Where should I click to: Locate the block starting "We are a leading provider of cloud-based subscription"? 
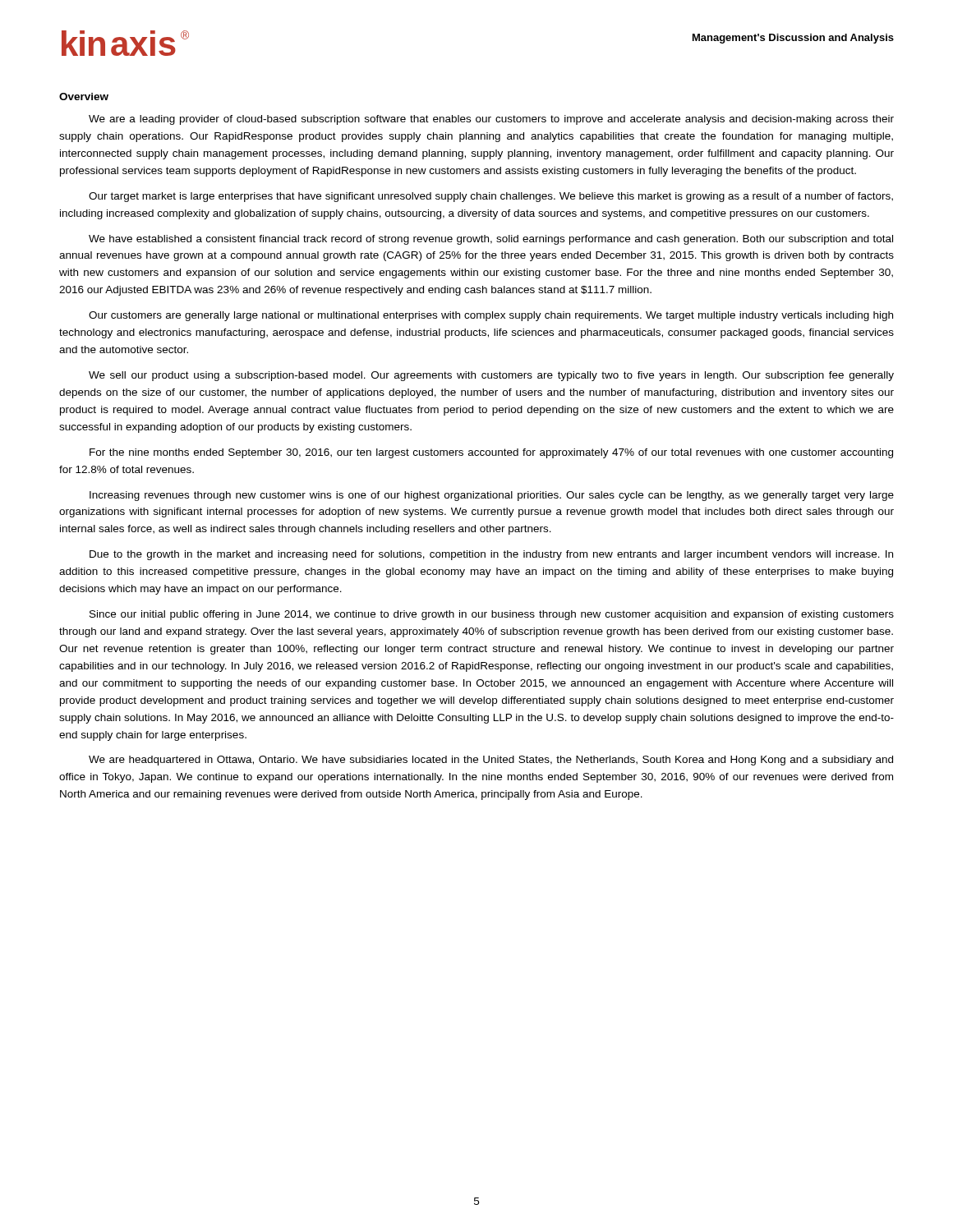[476, 144]
